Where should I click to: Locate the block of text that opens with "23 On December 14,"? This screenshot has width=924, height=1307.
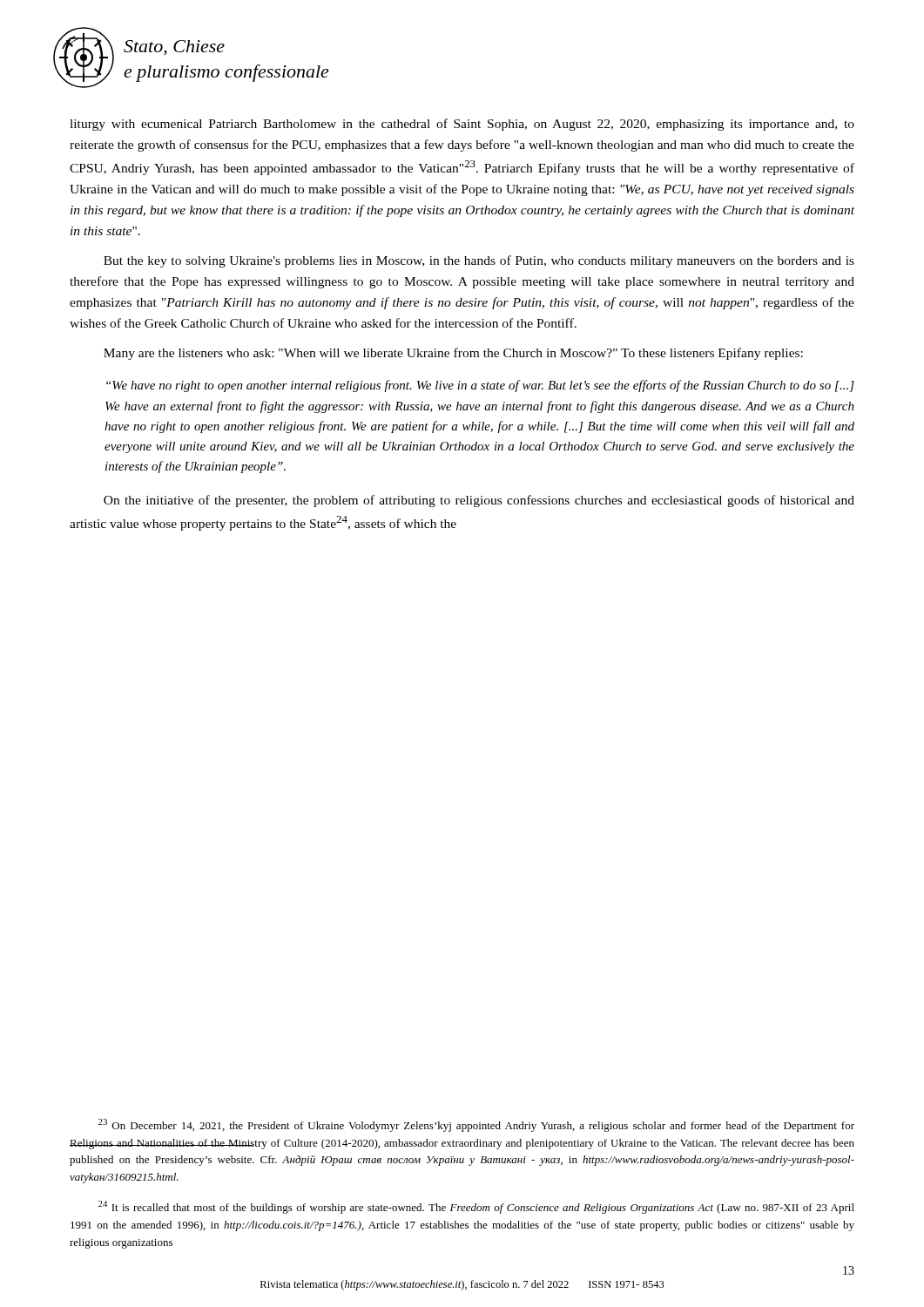462,1150
